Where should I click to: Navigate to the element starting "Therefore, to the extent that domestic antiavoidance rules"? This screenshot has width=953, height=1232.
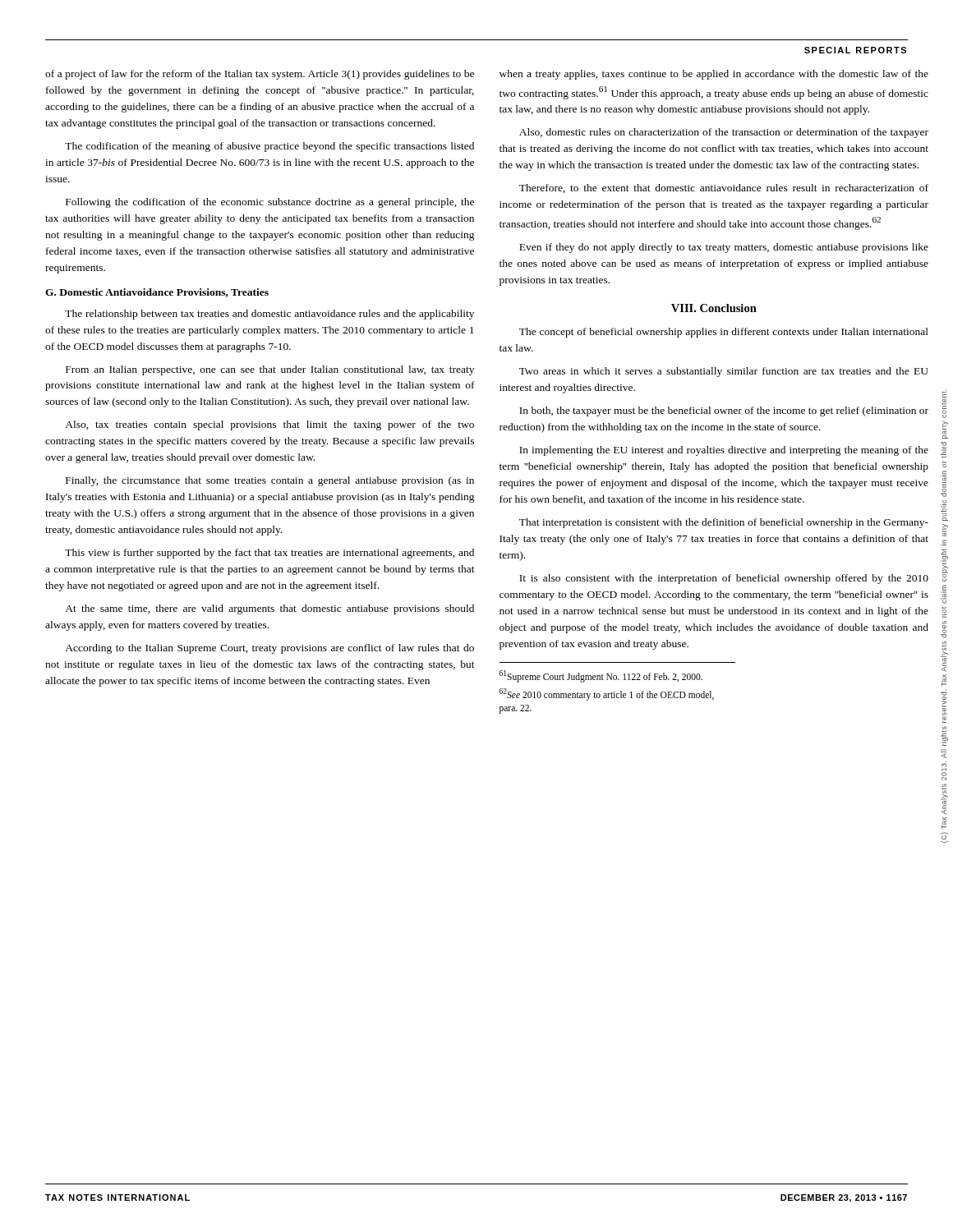click(x=714, y=206)
